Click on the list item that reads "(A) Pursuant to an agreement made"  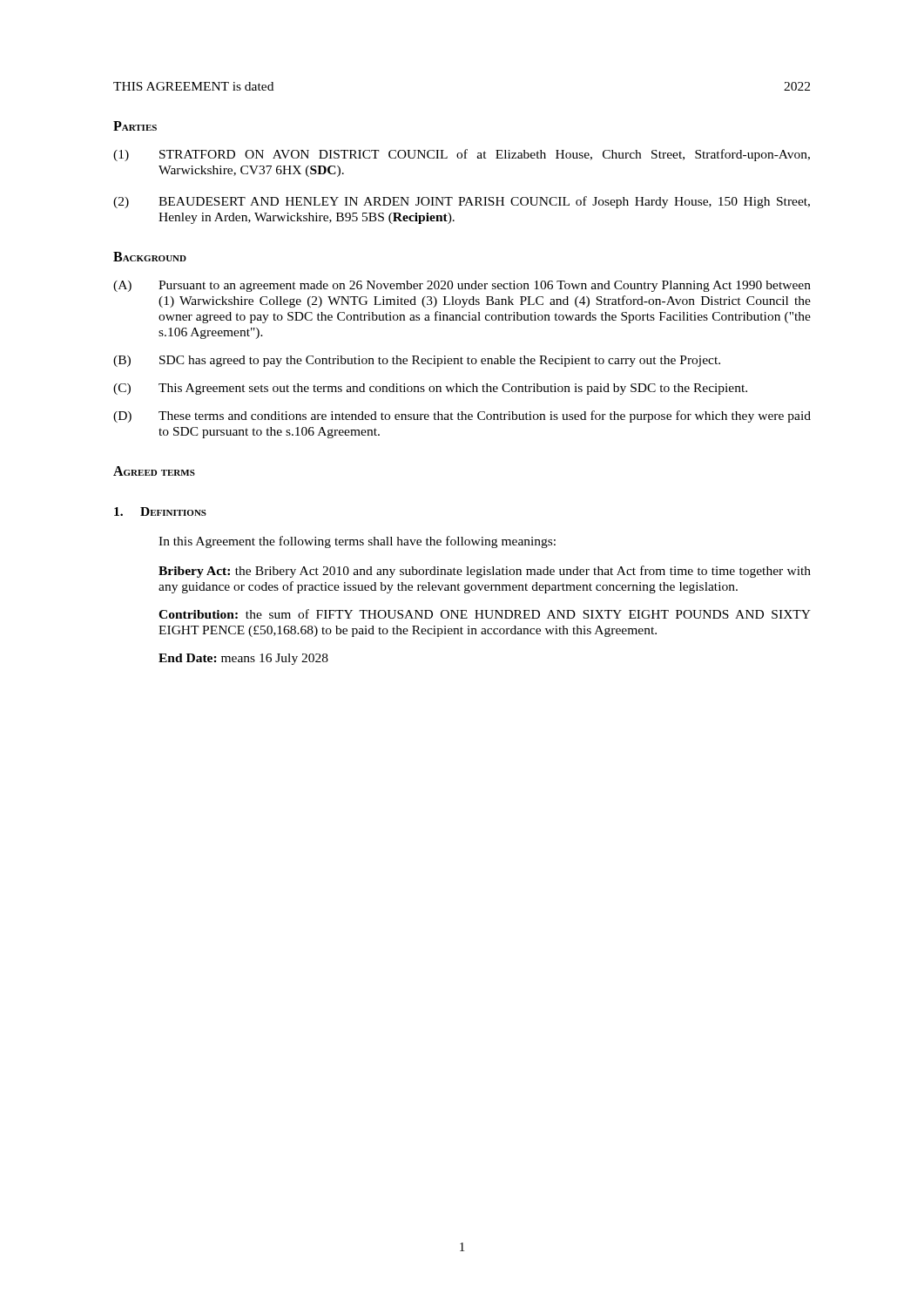tap(462, 308)
